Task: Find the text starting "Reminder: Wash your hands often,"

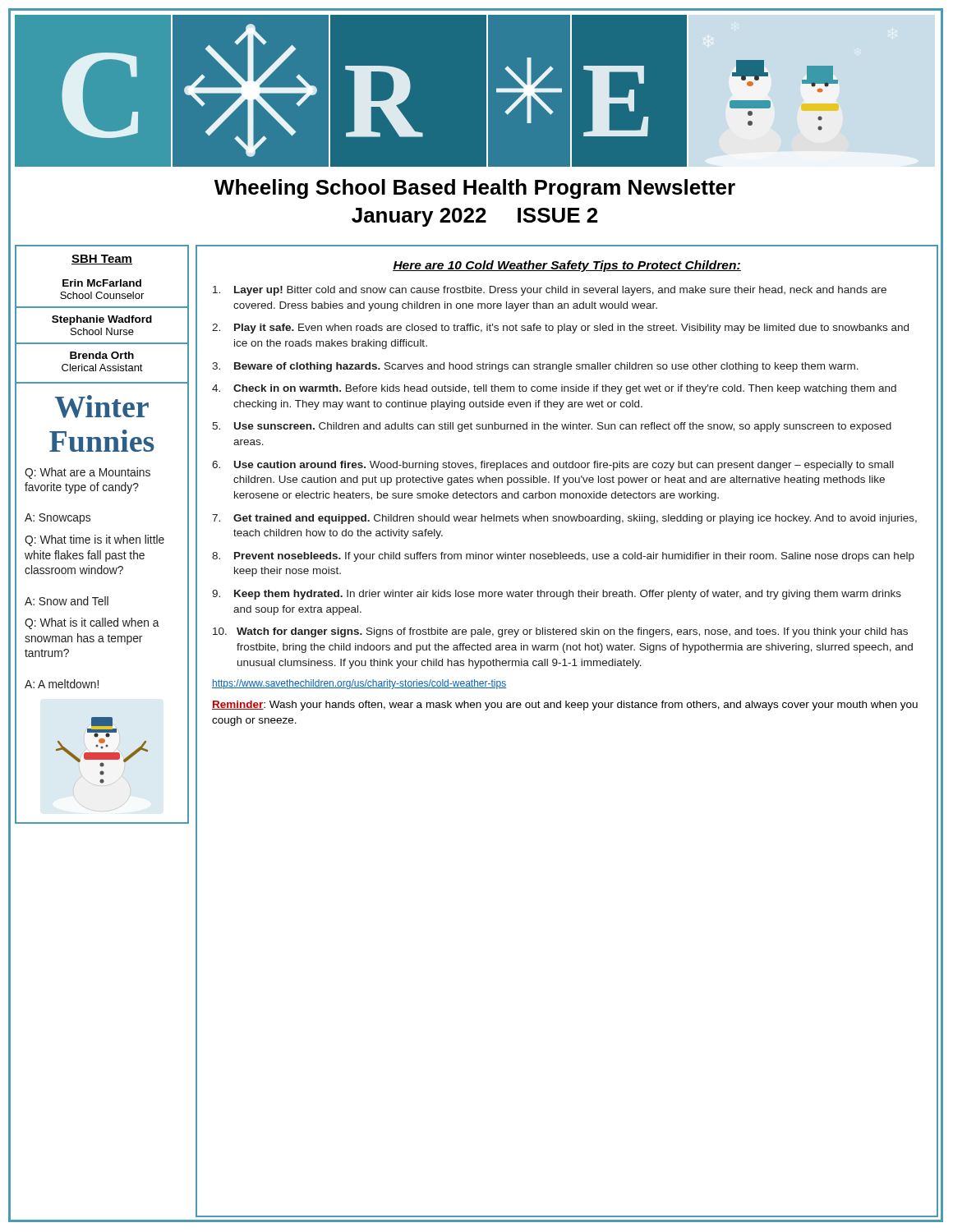Action: pos(565,712)
